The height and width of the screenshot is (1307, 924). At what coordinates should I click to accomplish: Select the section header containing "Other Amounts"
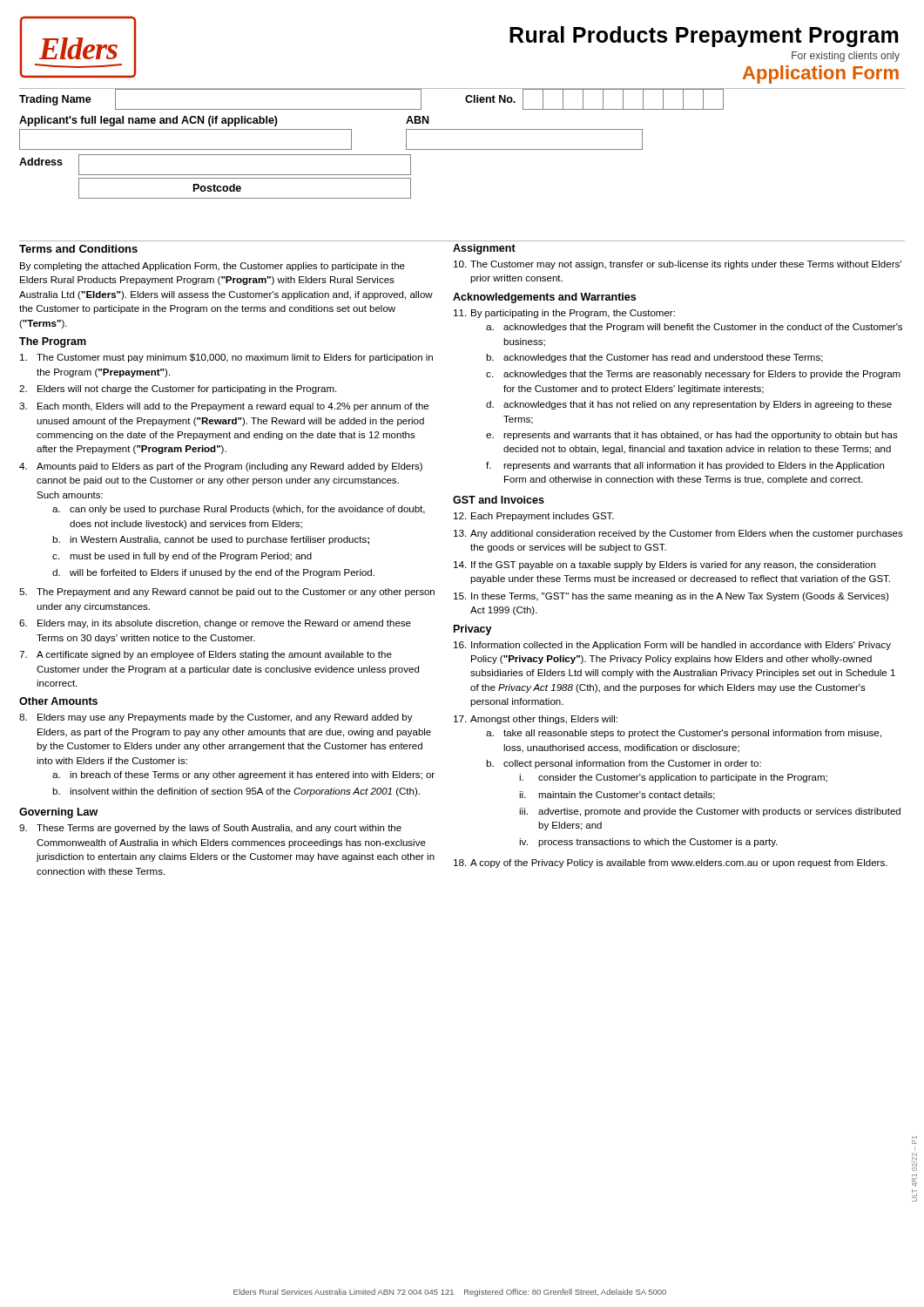pyautogui.click(x=59, y=702)
